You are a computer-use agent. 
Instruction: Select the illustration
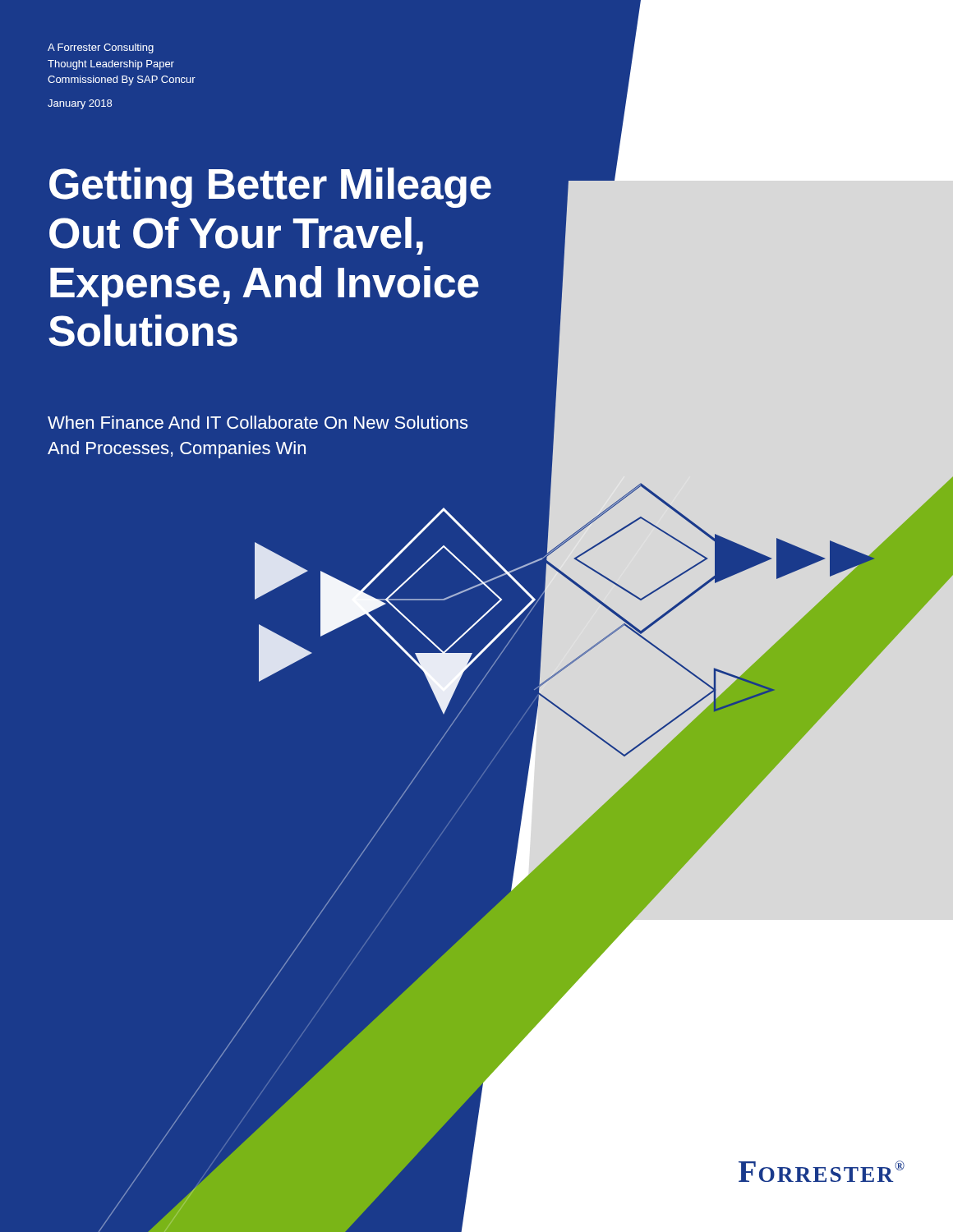(x=476, y=616)
